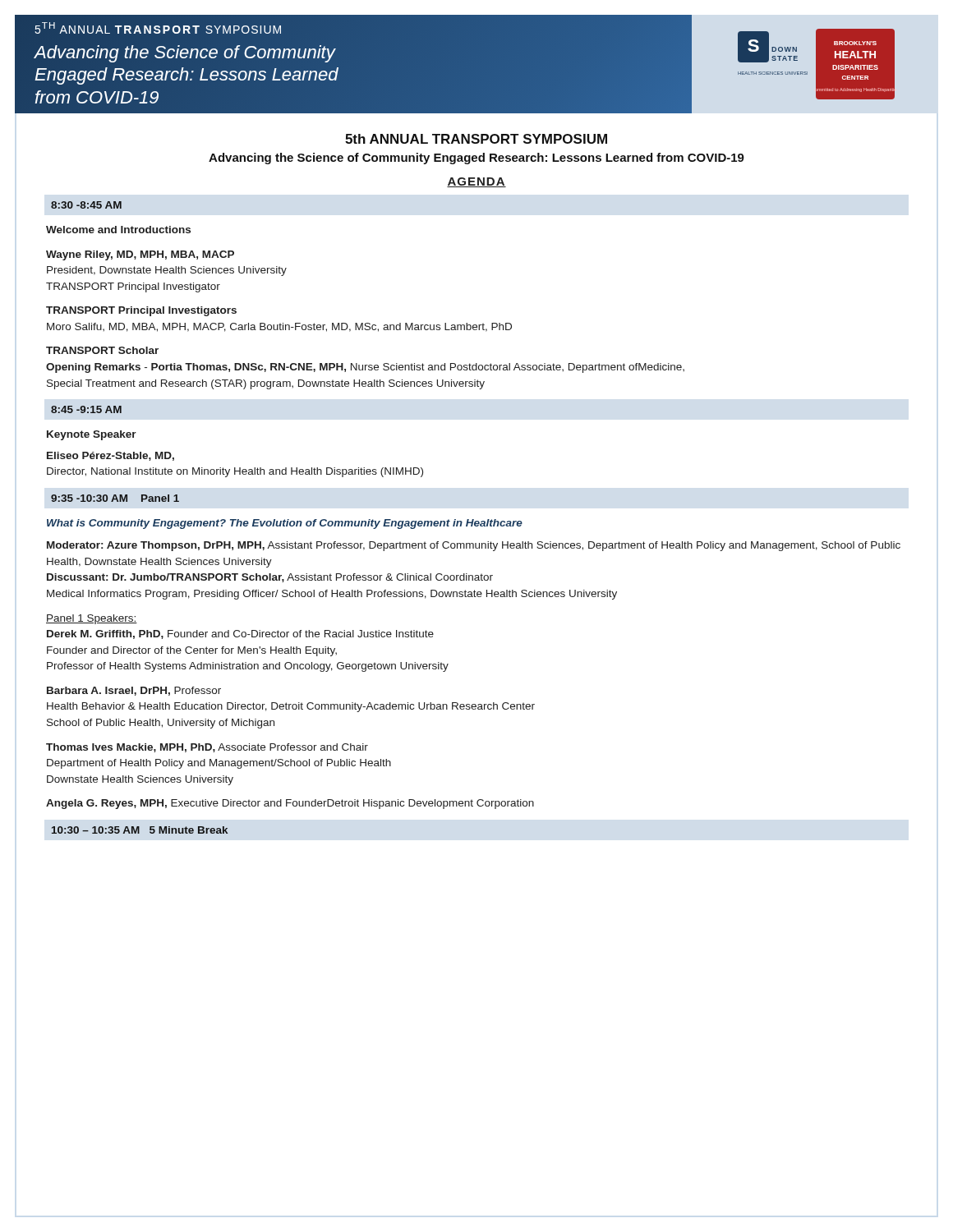Locate the section header with the text "8:45 -9:15 AM"
Image resolution: width=953 pixels, height=1232 pixels.
tap(86, 410)
